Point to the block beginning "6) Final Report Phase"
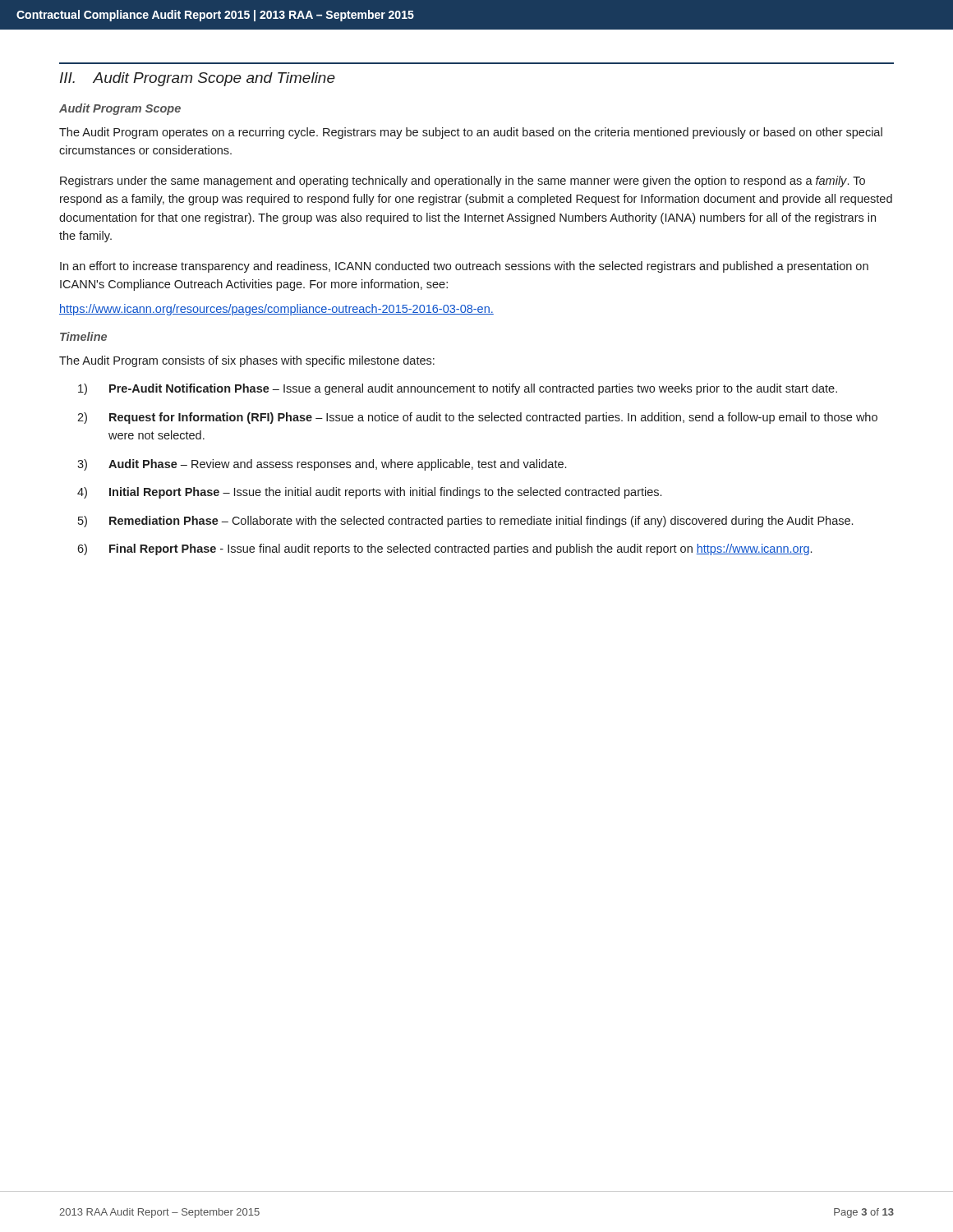The height and width of the screenshot is (1232, 953). coord(436,549)
